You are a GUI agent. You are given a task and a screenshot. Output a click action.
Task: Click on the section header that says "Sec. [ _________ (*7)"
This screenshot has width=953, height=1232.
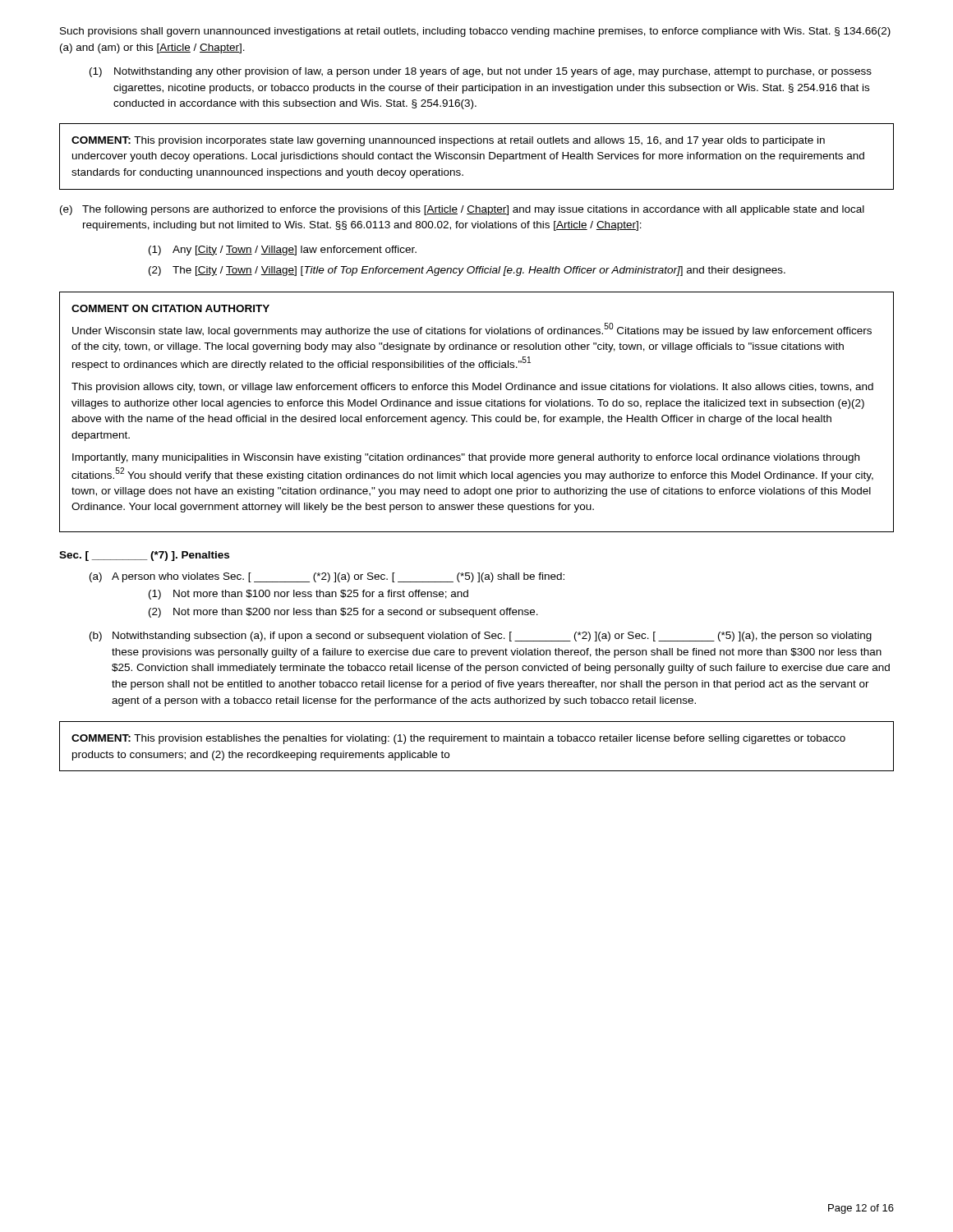145,555
